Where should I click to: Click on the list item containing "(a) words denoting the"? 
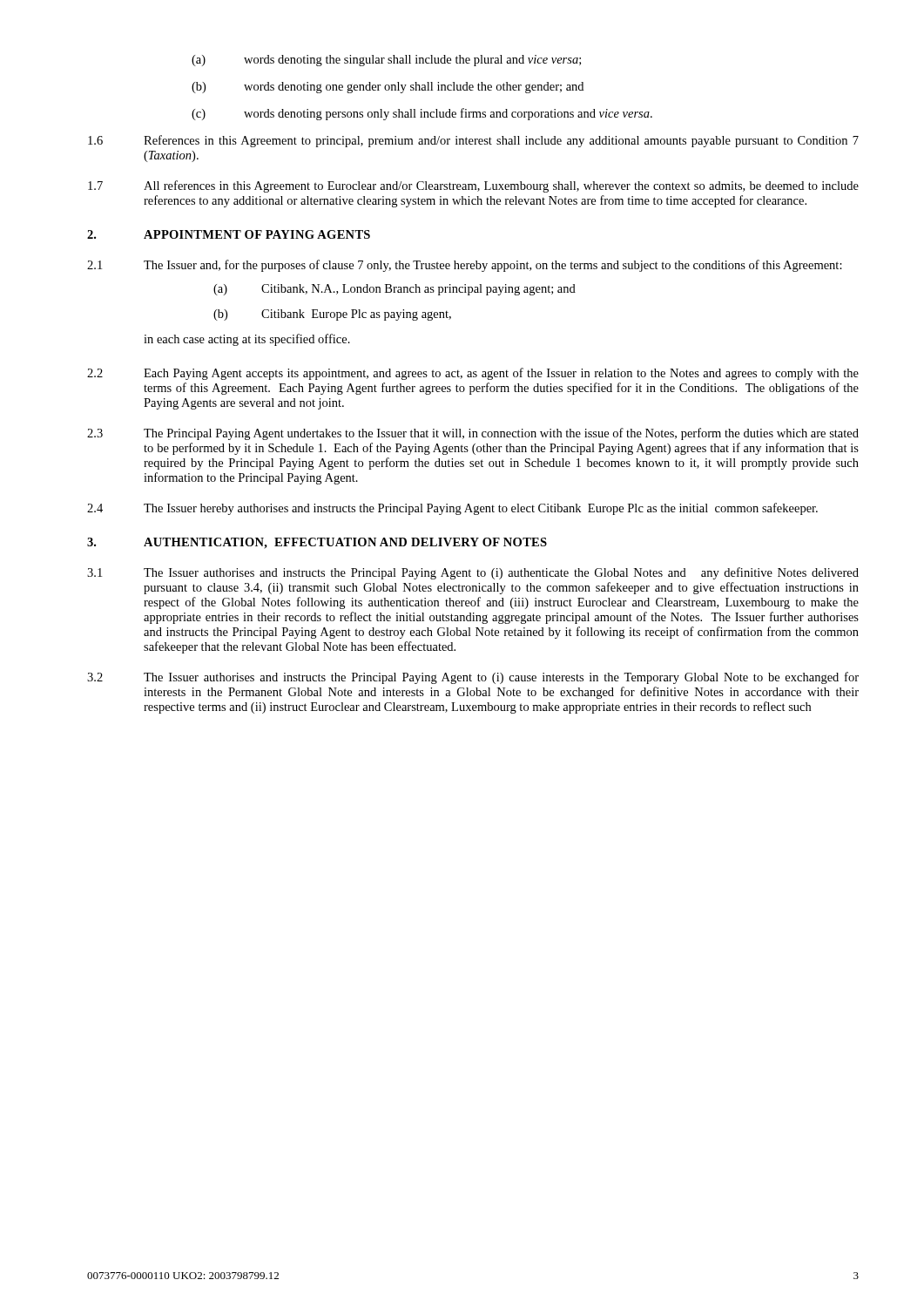(x=525, y=60)
